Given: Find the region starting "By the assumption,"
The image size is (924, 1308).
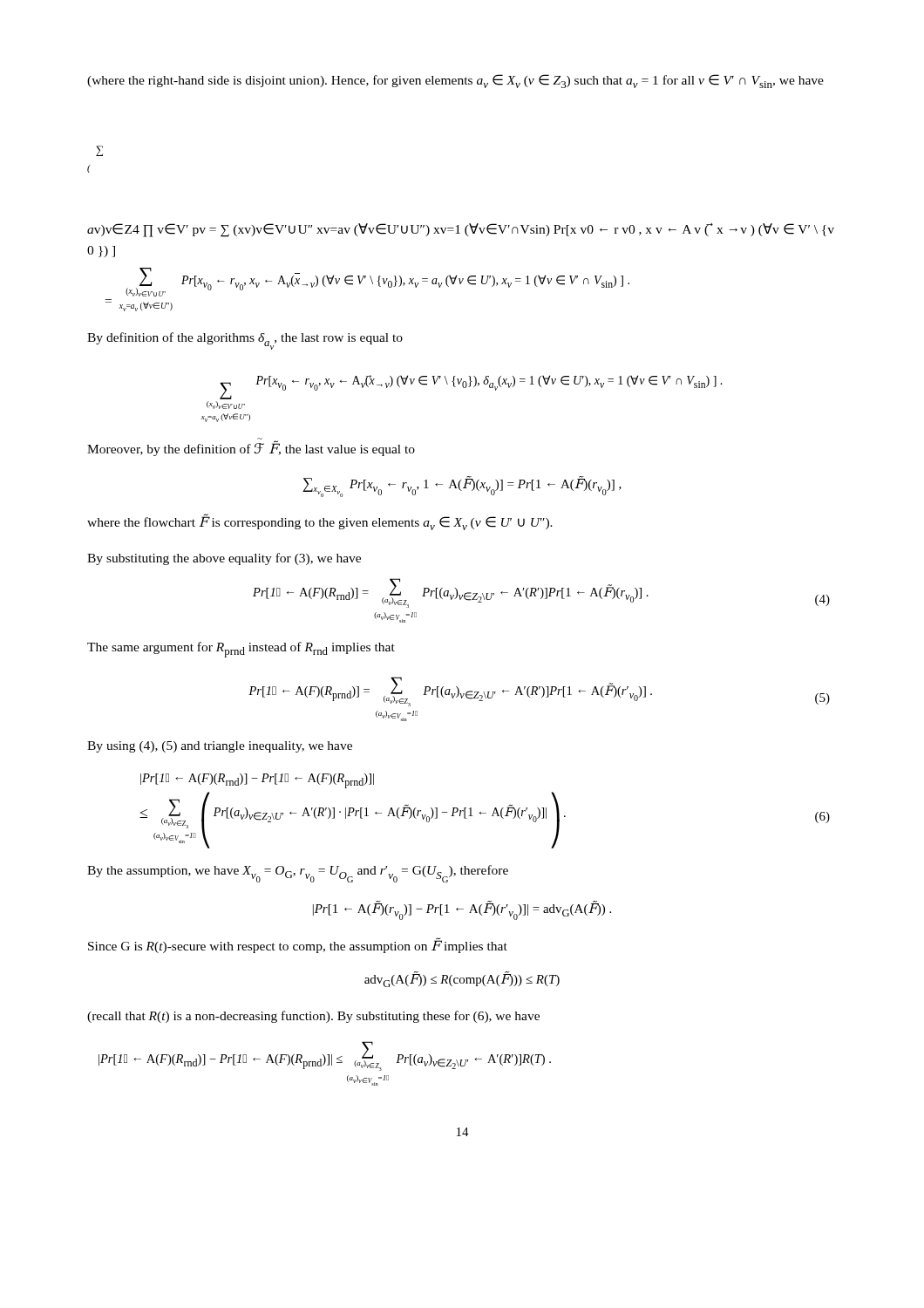Looking at the screenshot, I should click(x=298, y=873).
